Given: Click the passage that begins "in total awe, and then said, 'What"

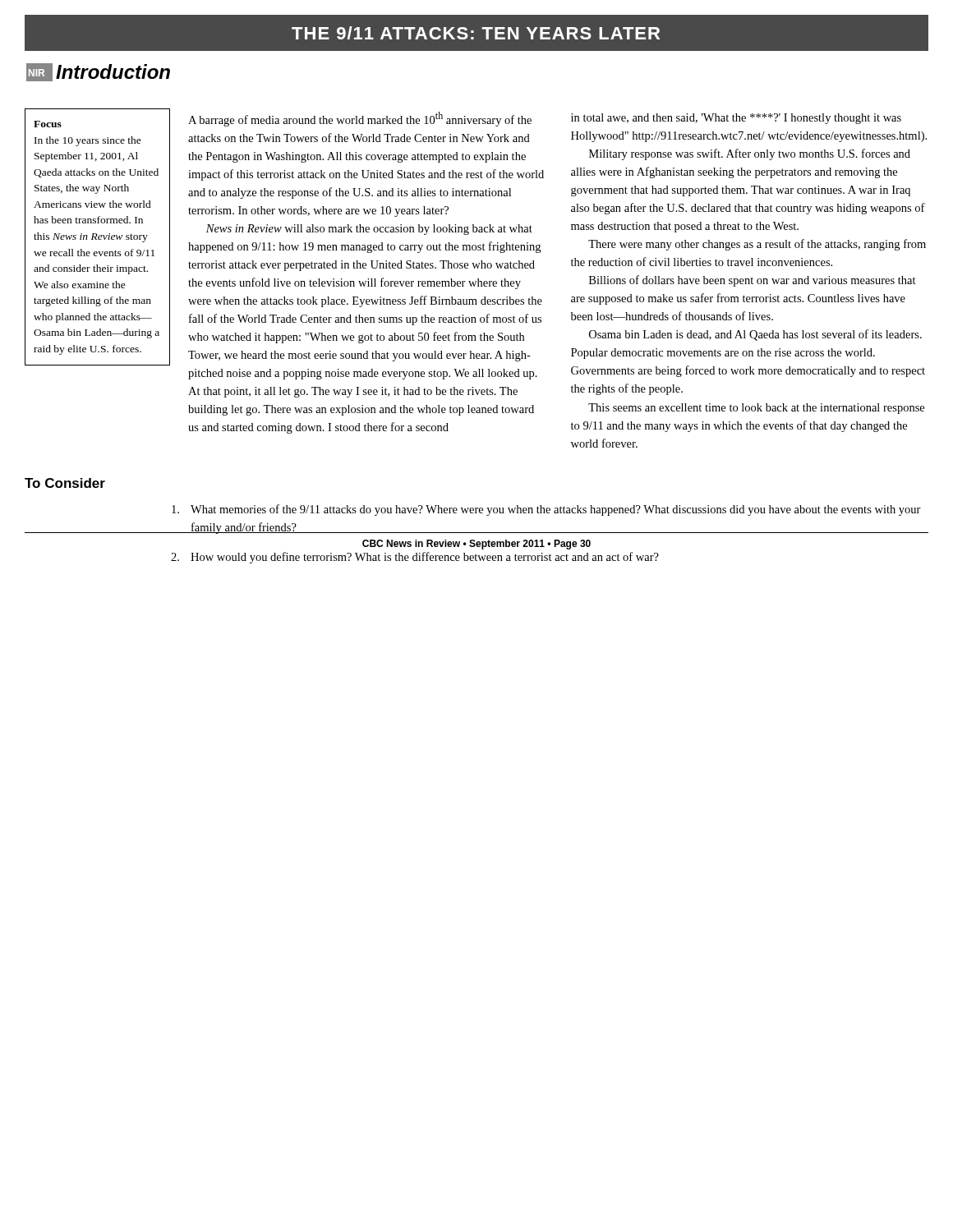Looking at the screenshot, I should [749, 280].
